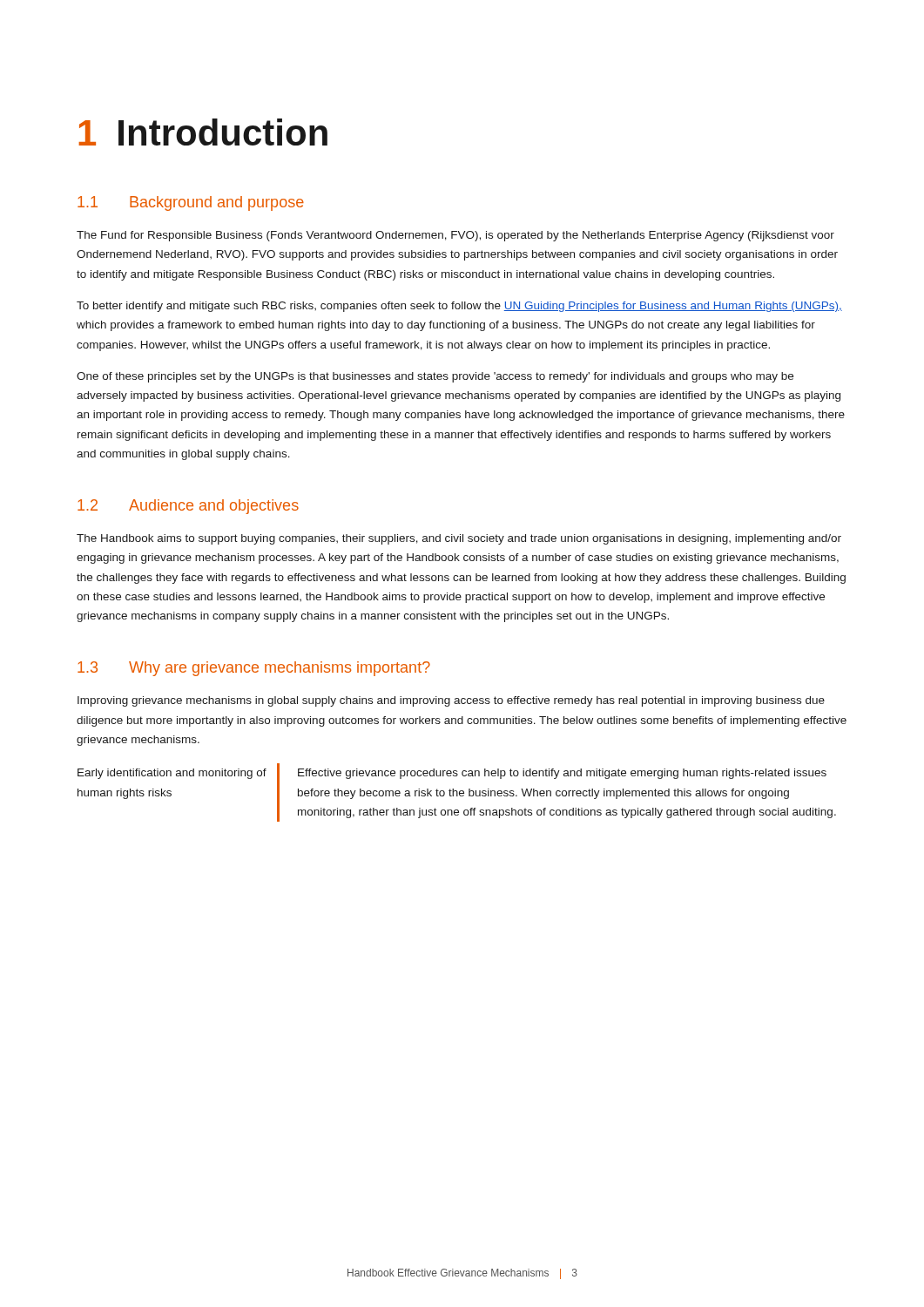Locate the block of text that opens with "One of these principles set by the"

coord(461,415)
